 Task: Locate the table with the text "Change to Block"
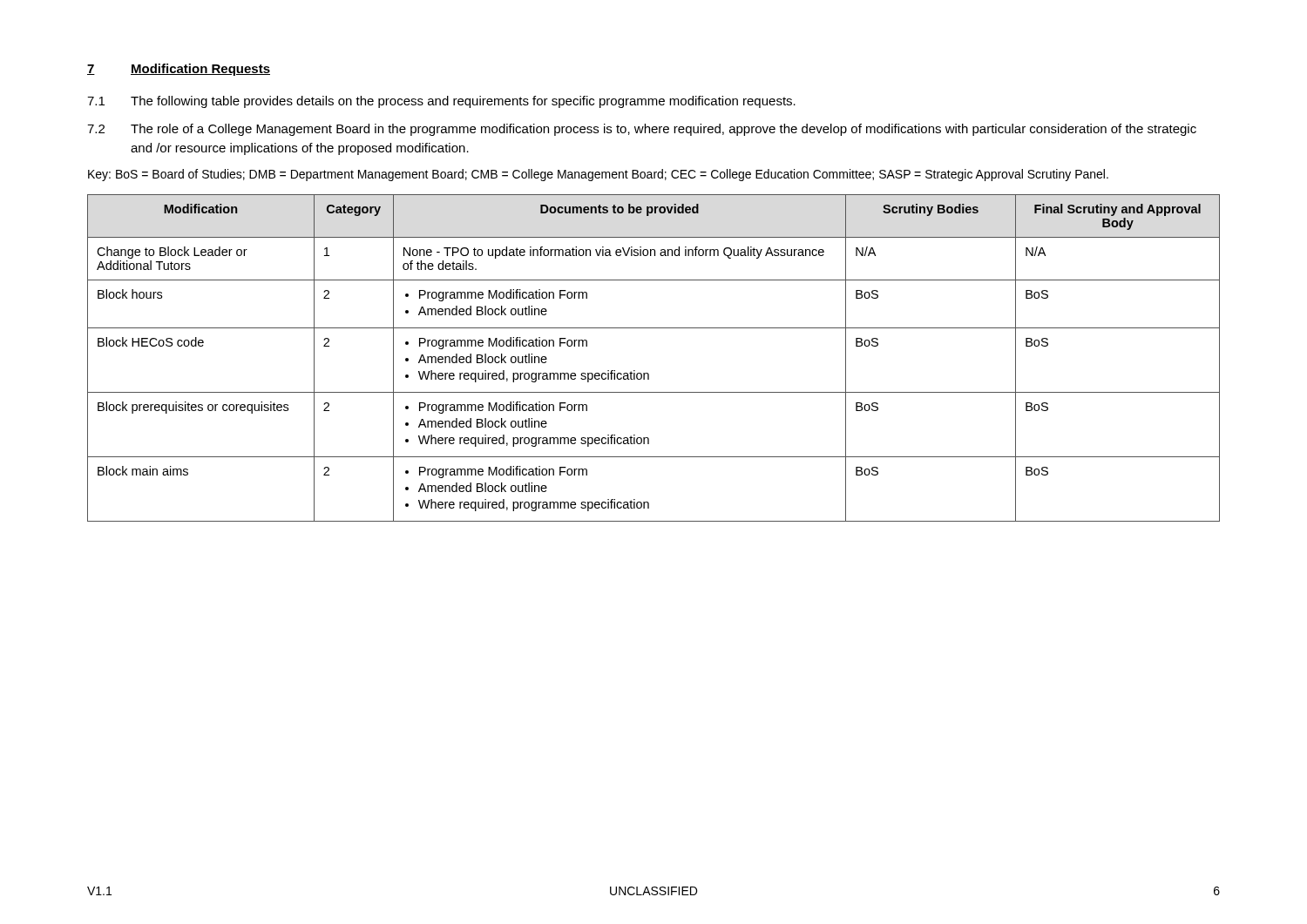pyautogui.click(x=654, y=358)
